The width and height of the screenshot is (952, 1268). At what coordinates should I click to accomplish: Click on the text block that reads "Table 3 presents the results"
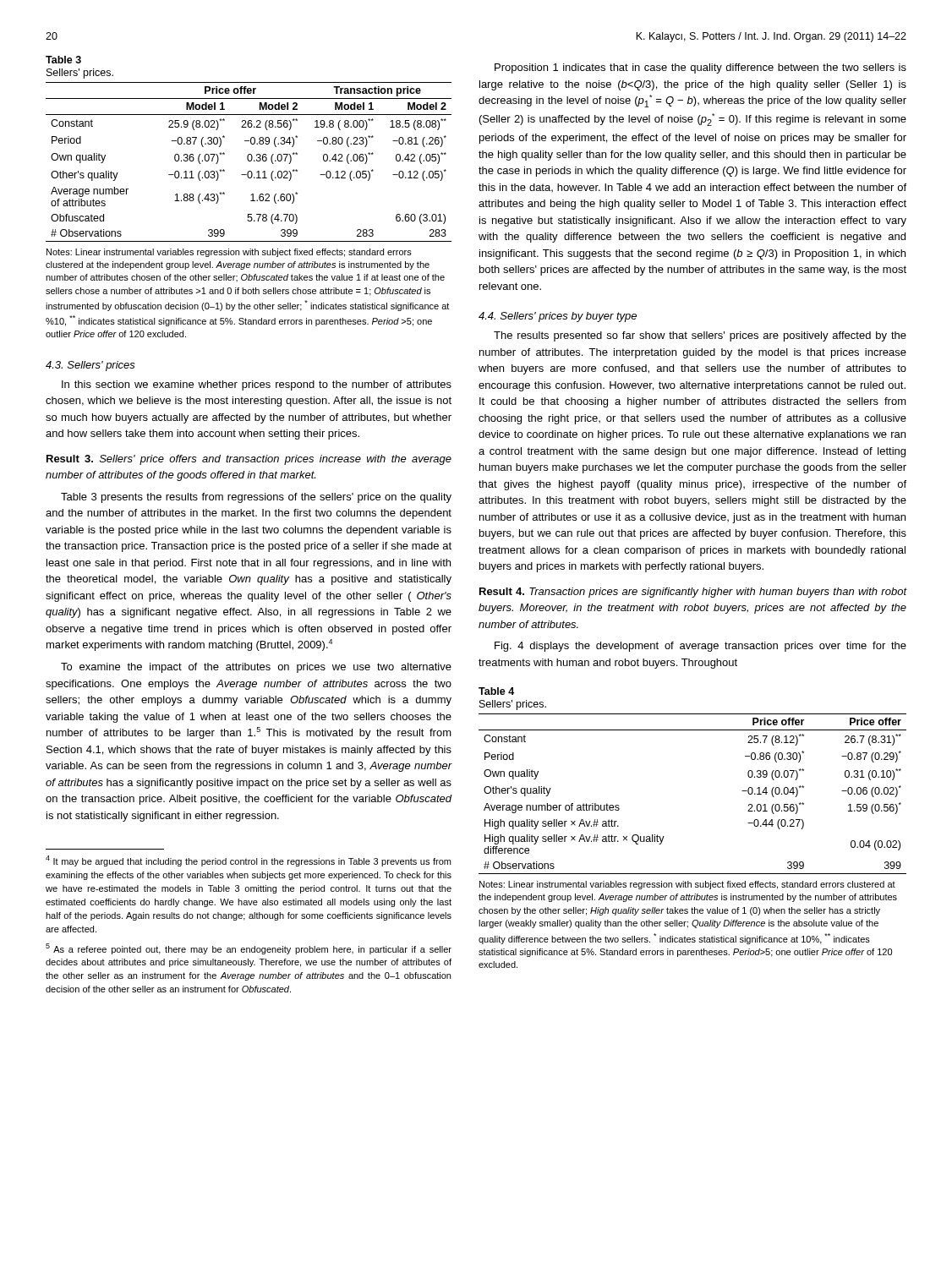[249, 571]
